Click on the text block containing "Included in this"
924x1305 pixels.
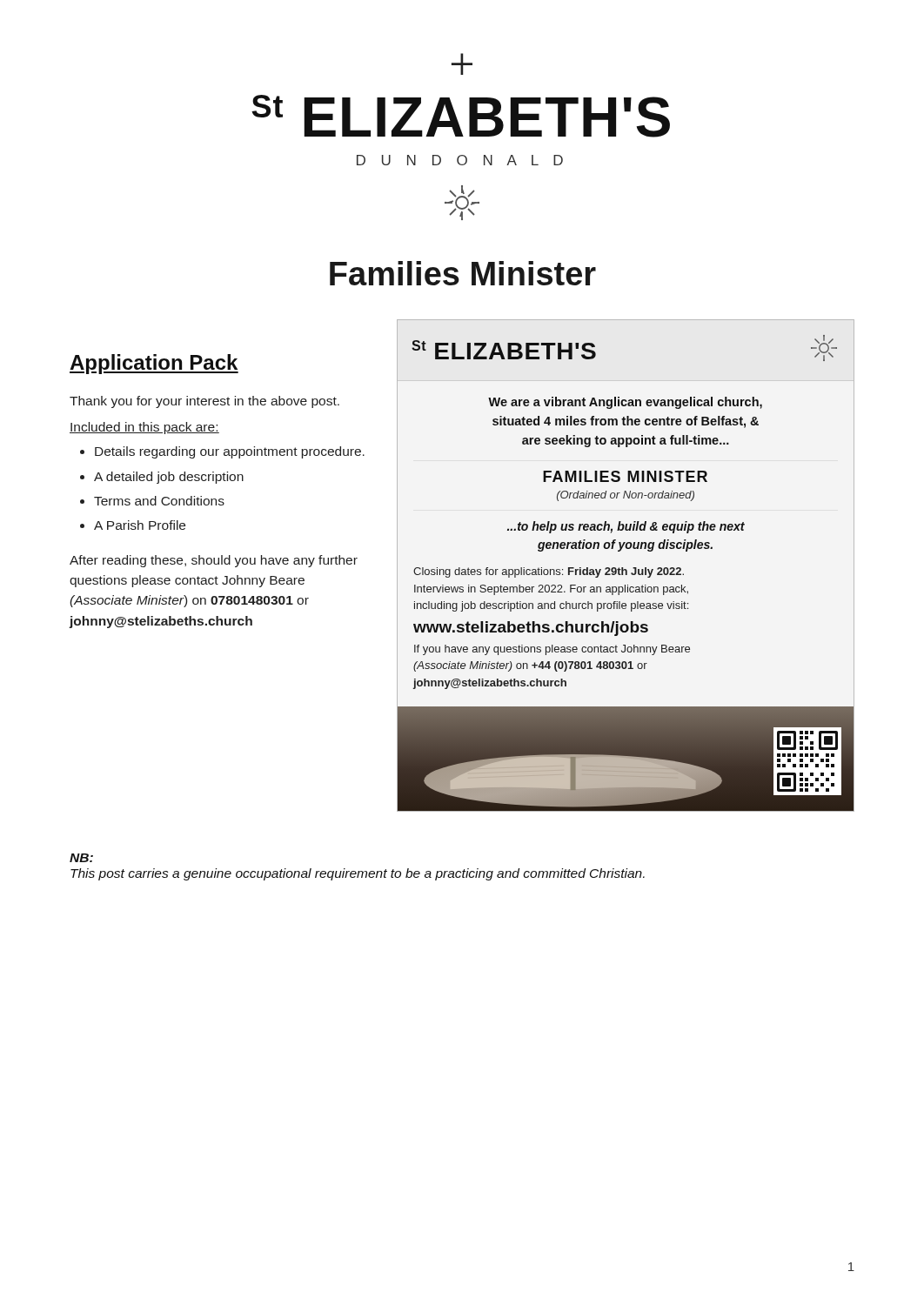click(144, 427)
